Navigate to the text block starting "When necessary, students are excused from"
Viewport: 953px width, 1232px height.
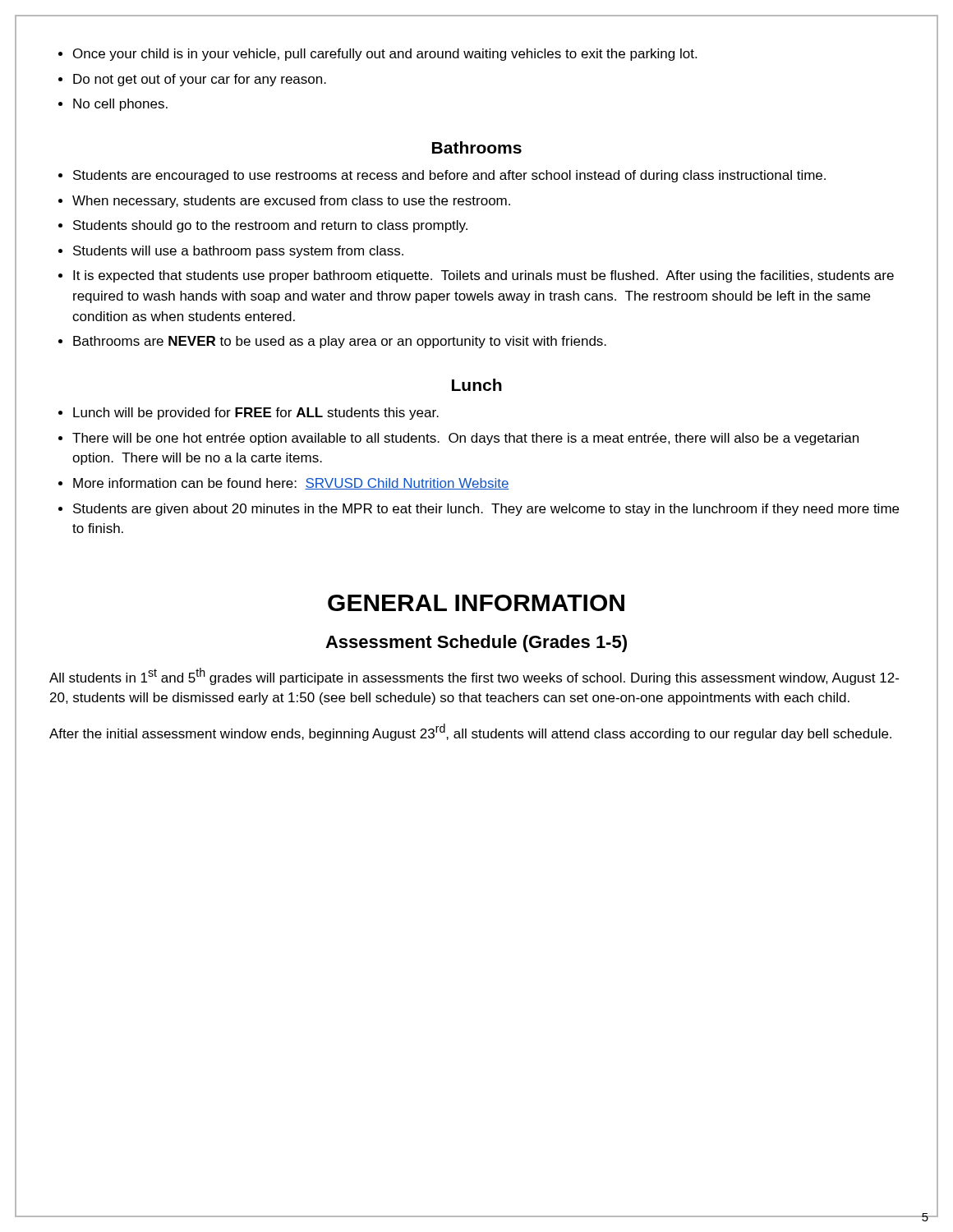coord(292,200)
